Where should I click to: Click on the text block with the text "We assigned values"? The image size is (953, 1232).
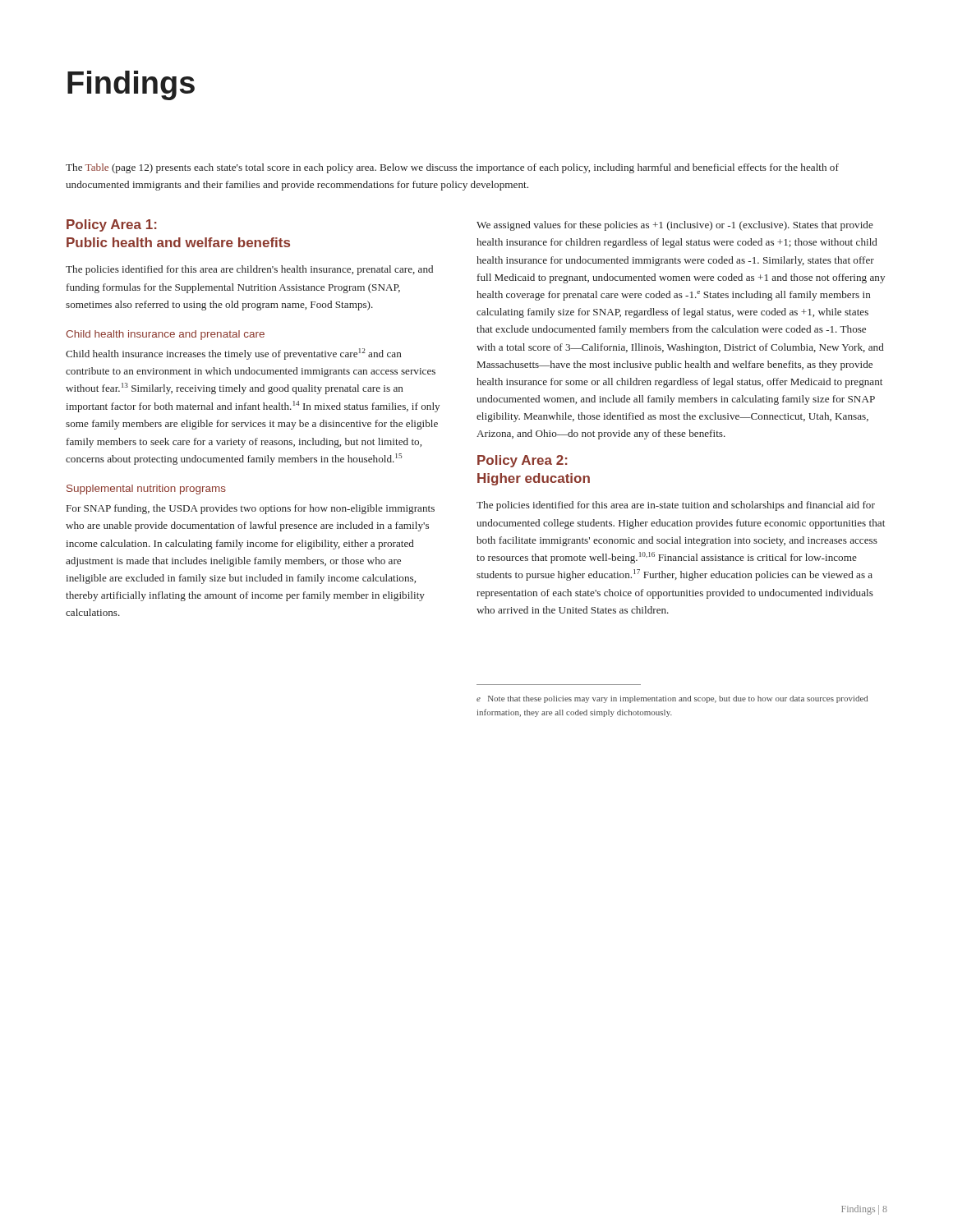tap(682, 329)
